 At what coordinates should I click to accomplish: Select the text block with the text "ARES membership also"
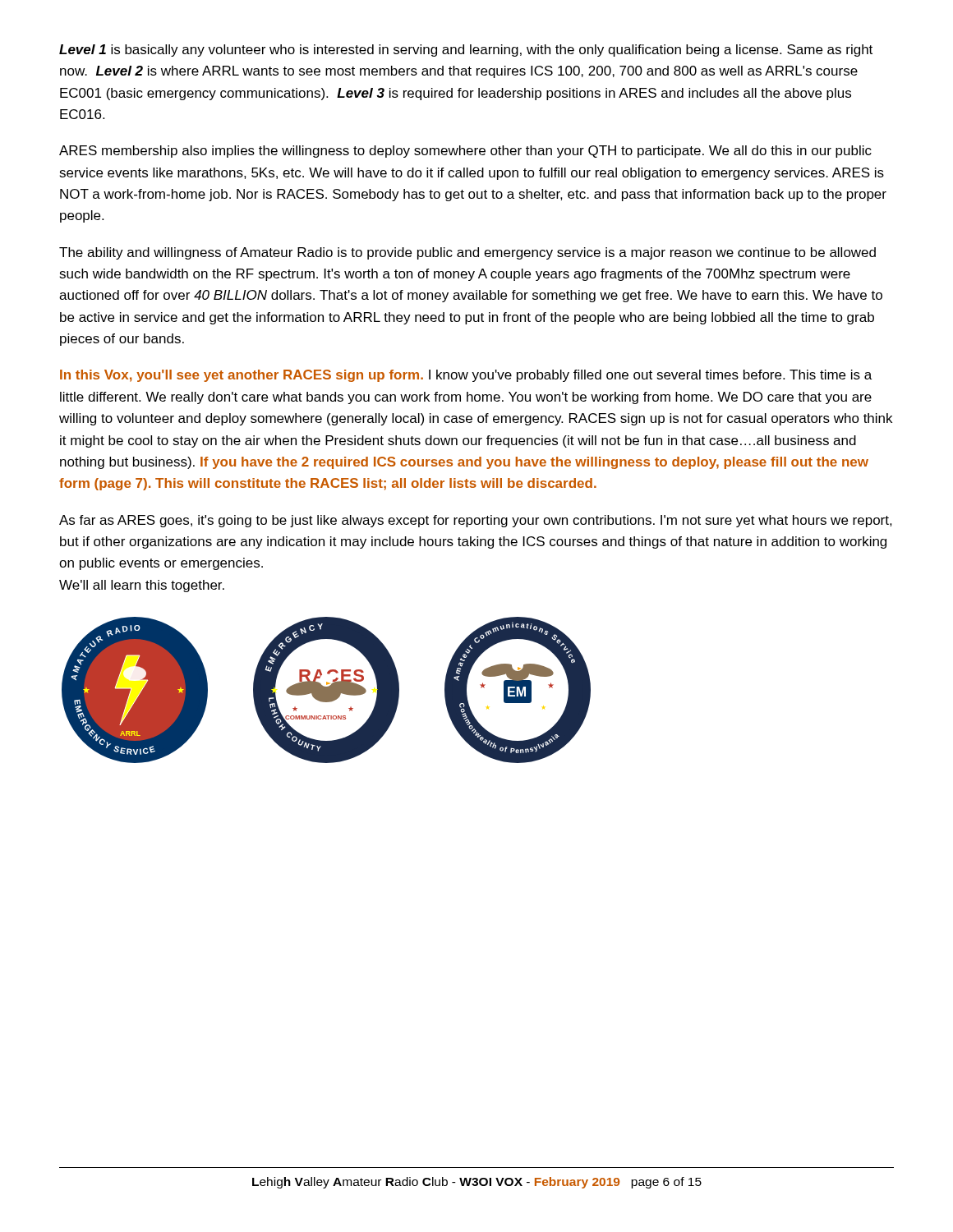pos(473,183)
